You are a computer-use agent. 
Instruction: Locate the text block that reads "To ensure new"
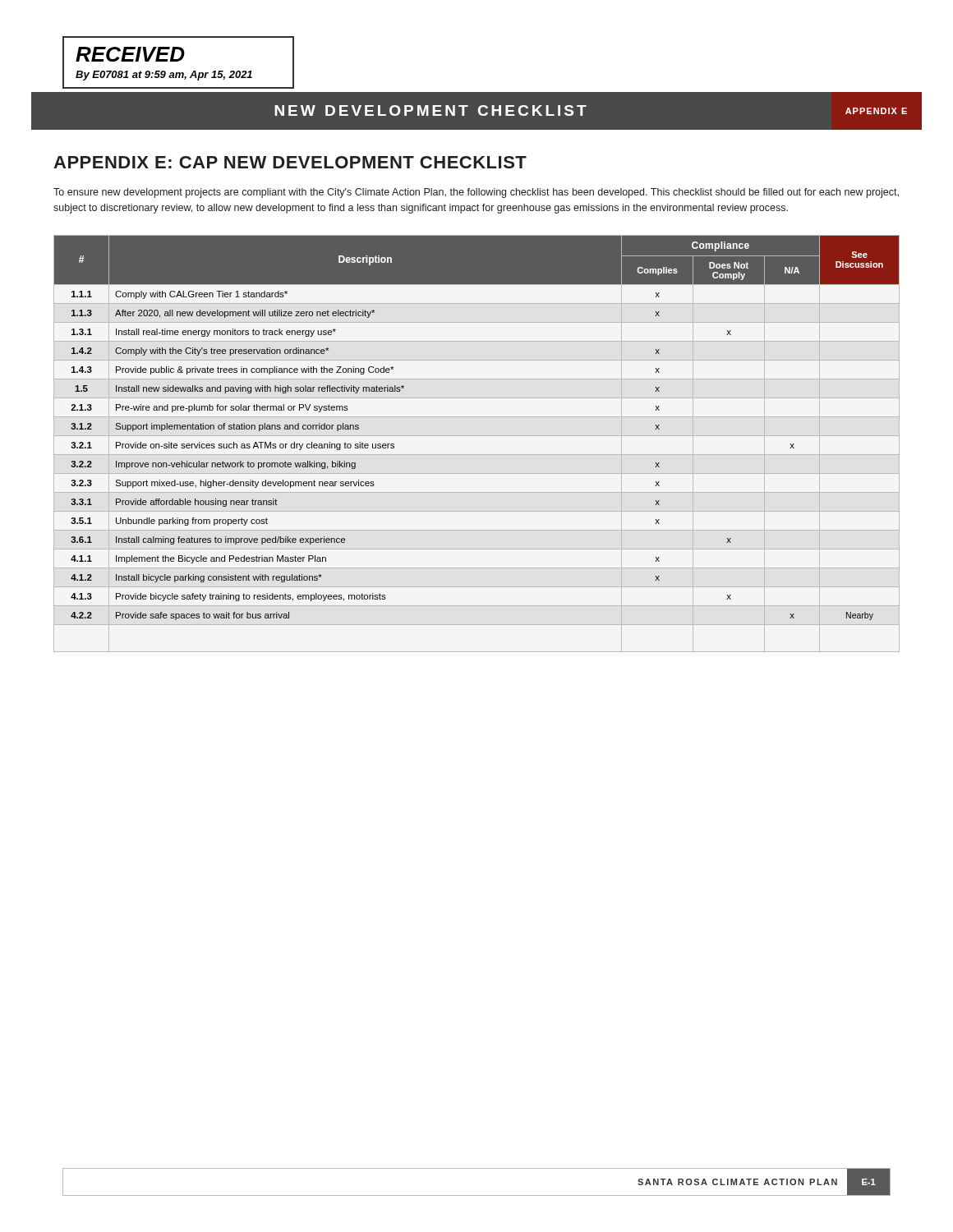pyautogui.click(x=476, y=201)
